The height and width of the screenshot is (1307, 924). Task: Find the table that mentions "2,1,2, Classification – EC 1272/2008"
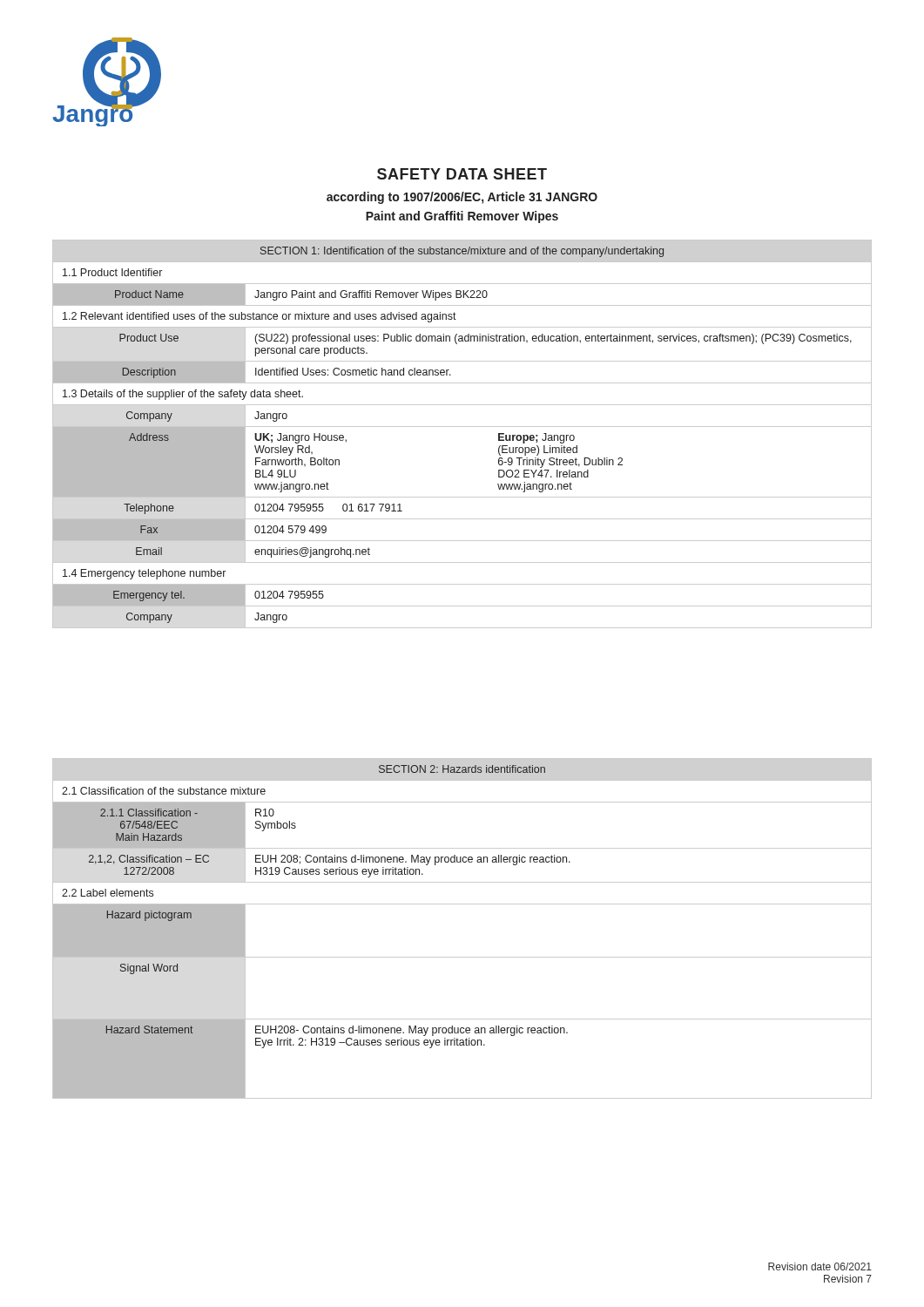point(462,928)
